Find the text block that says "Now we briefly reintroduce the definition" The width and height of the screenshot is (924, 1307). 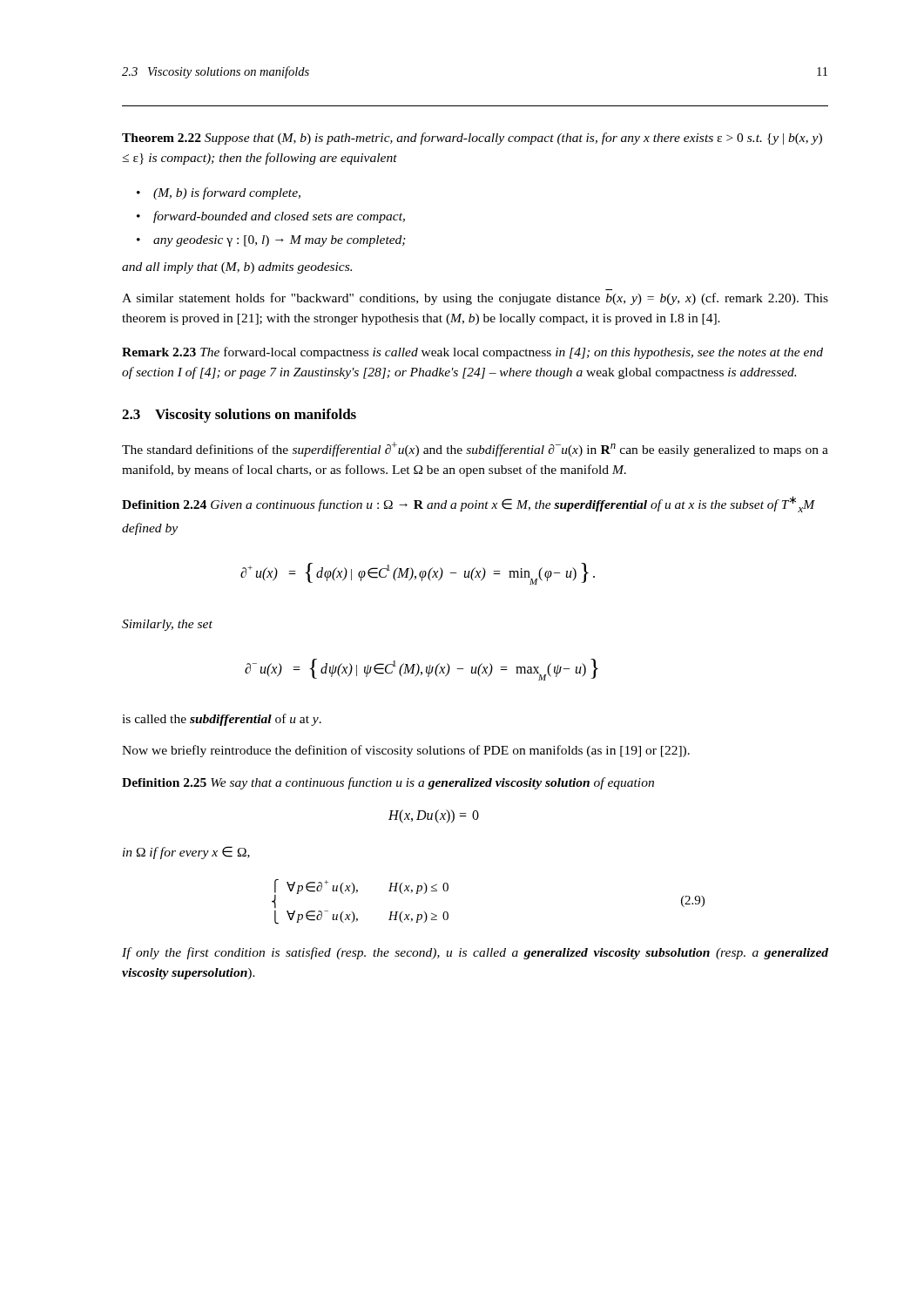click(x=406, y=749)
